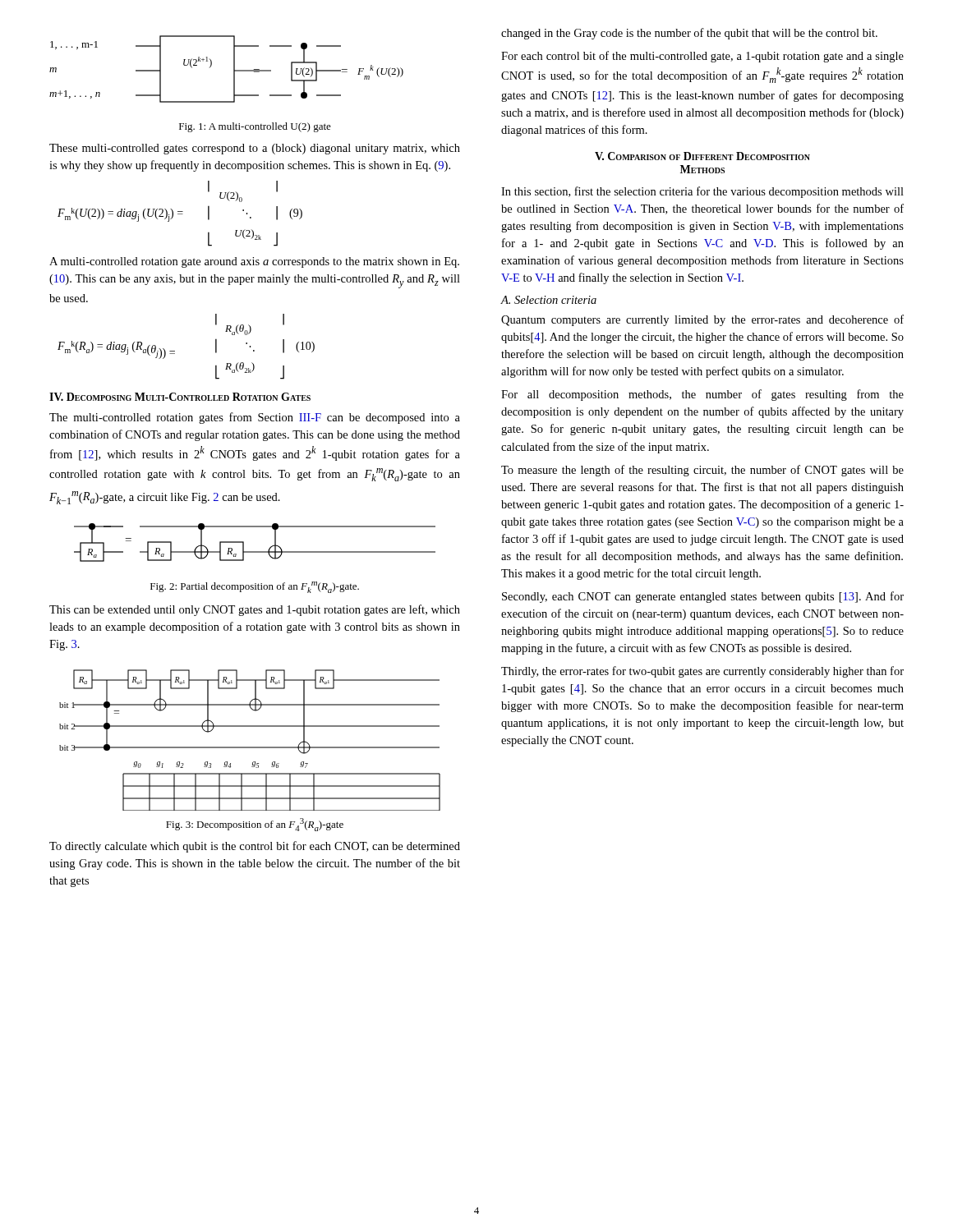953x1232 pixels.
Task: Locate the text block that reads "In this section, first"
Action: pyautogui.click(x=702, y=235)
